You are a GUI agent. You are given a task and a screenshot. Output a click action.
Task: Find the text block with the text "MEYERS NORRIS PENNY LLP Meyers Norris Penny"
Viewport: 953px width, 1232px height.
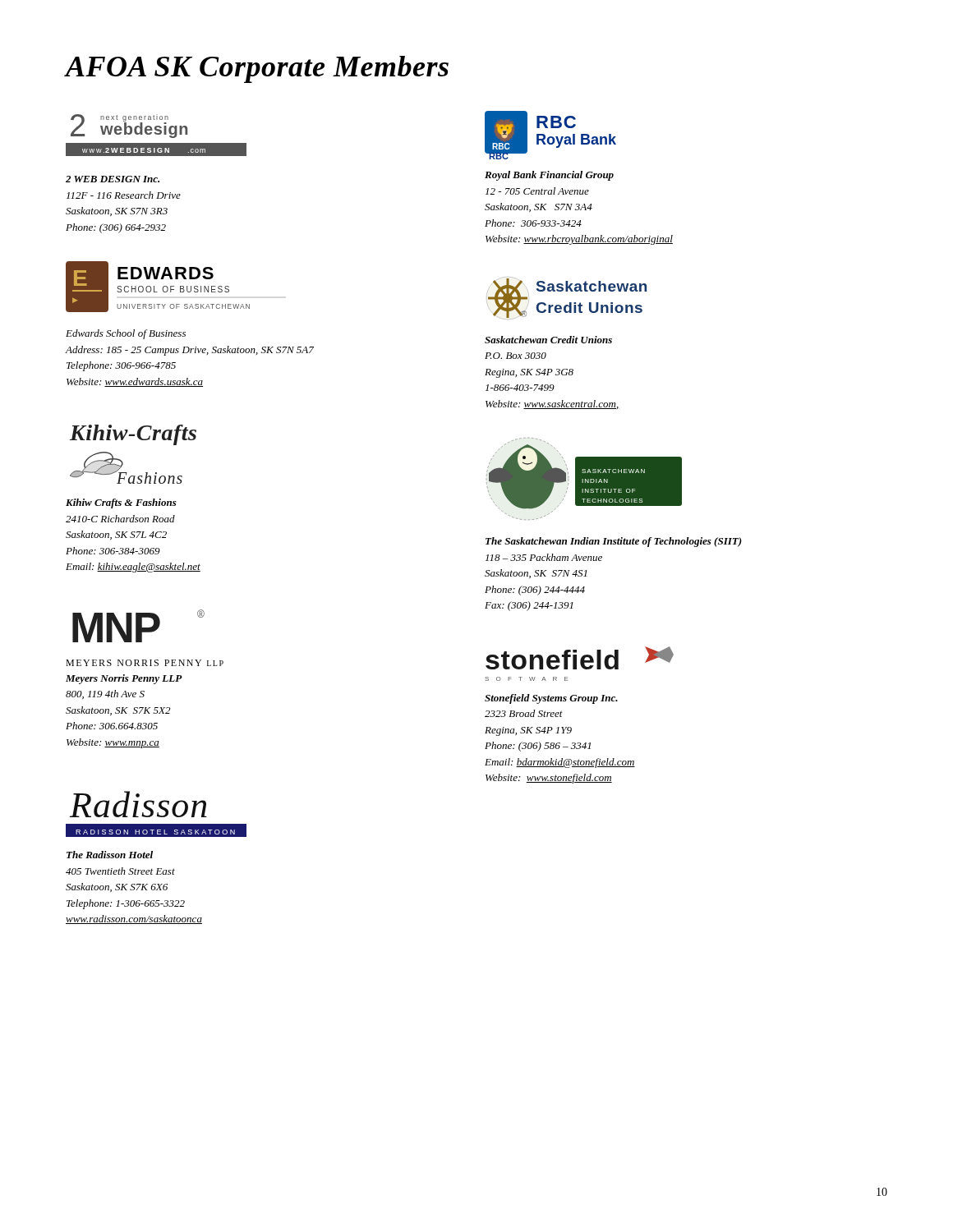click(145, 663)
